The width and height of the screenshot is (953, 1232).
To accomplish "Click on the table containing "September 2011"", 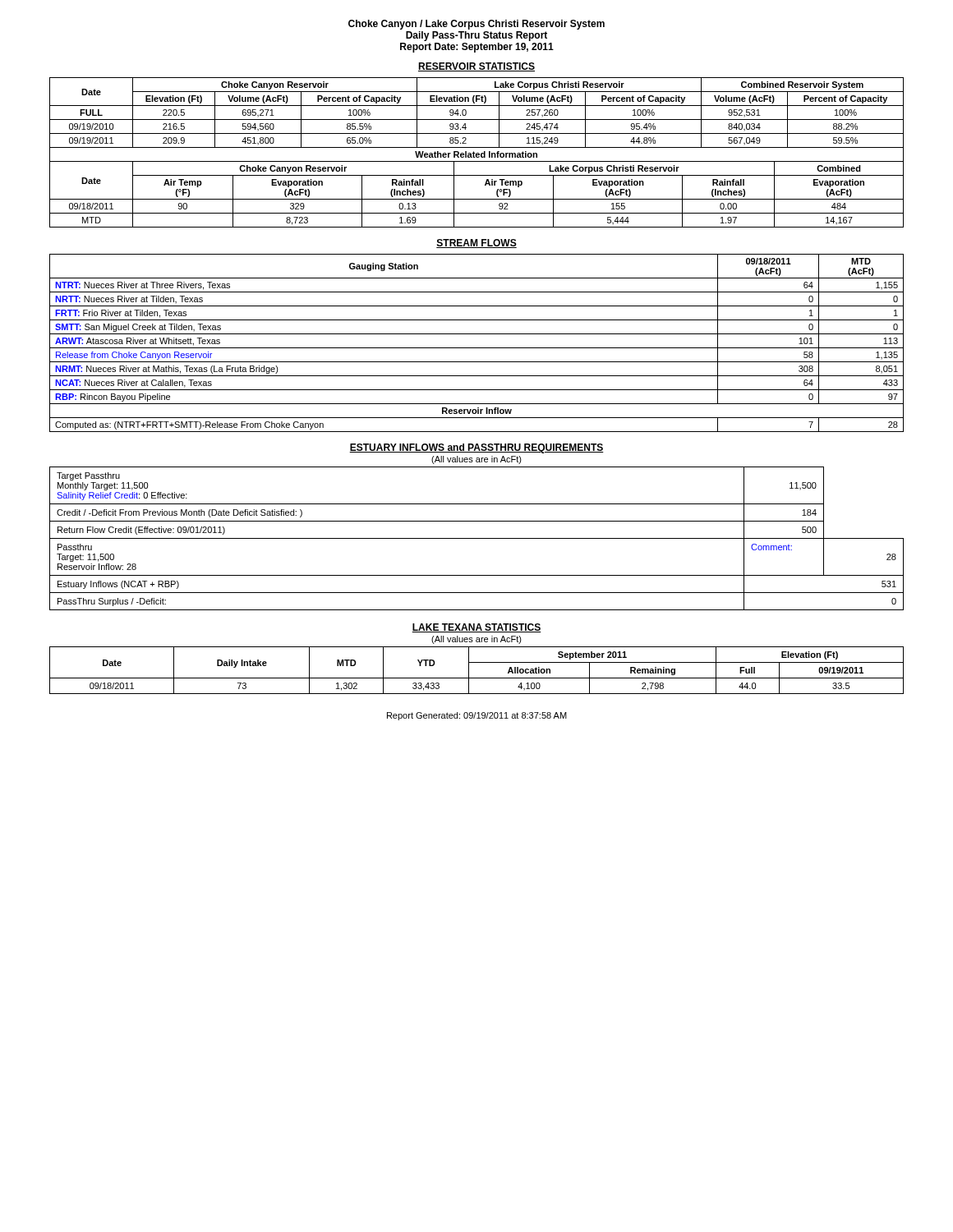I will [x=476, y=670].
